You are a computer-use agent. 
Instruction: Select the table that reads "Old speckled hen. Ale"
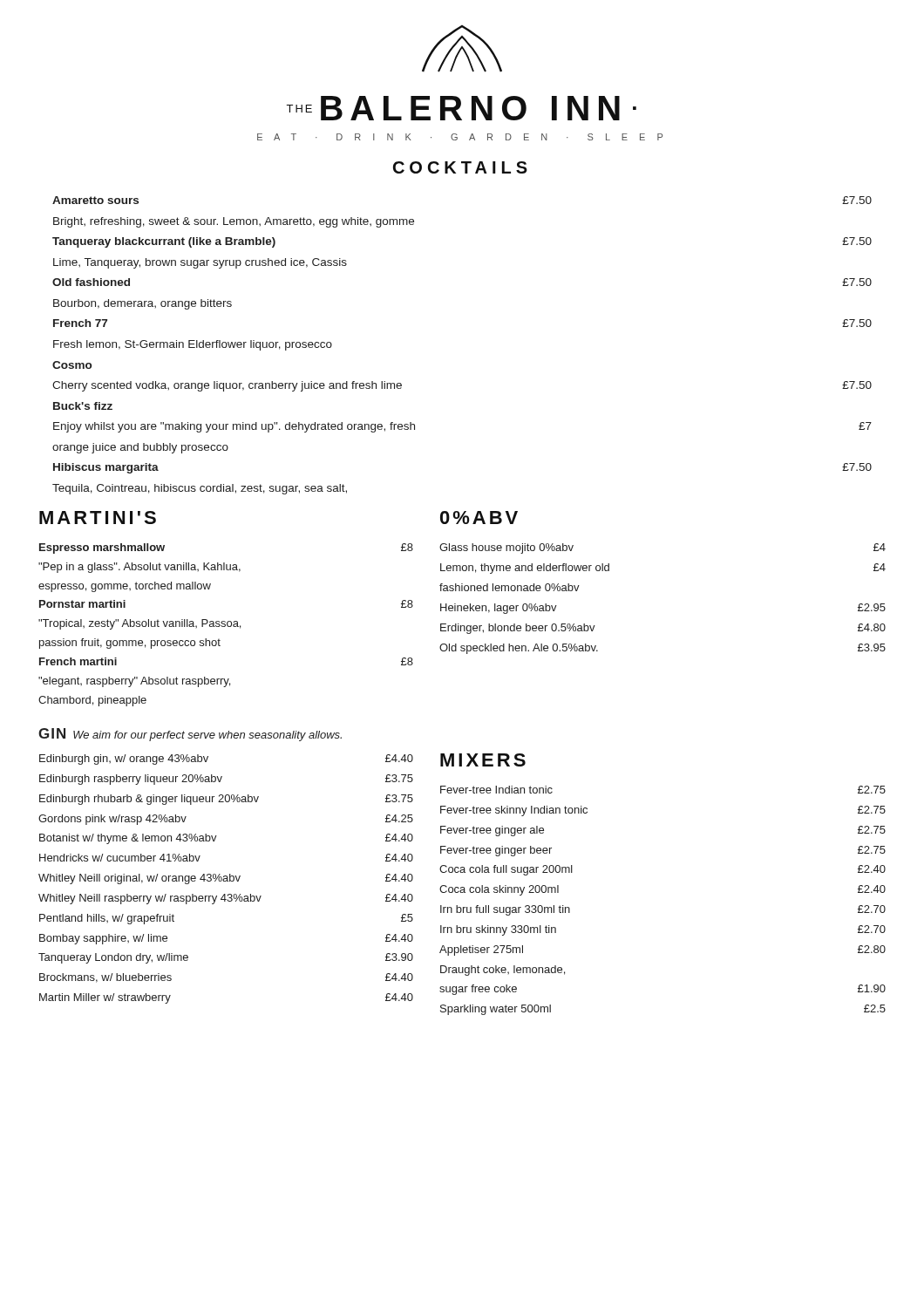[663, 598]
